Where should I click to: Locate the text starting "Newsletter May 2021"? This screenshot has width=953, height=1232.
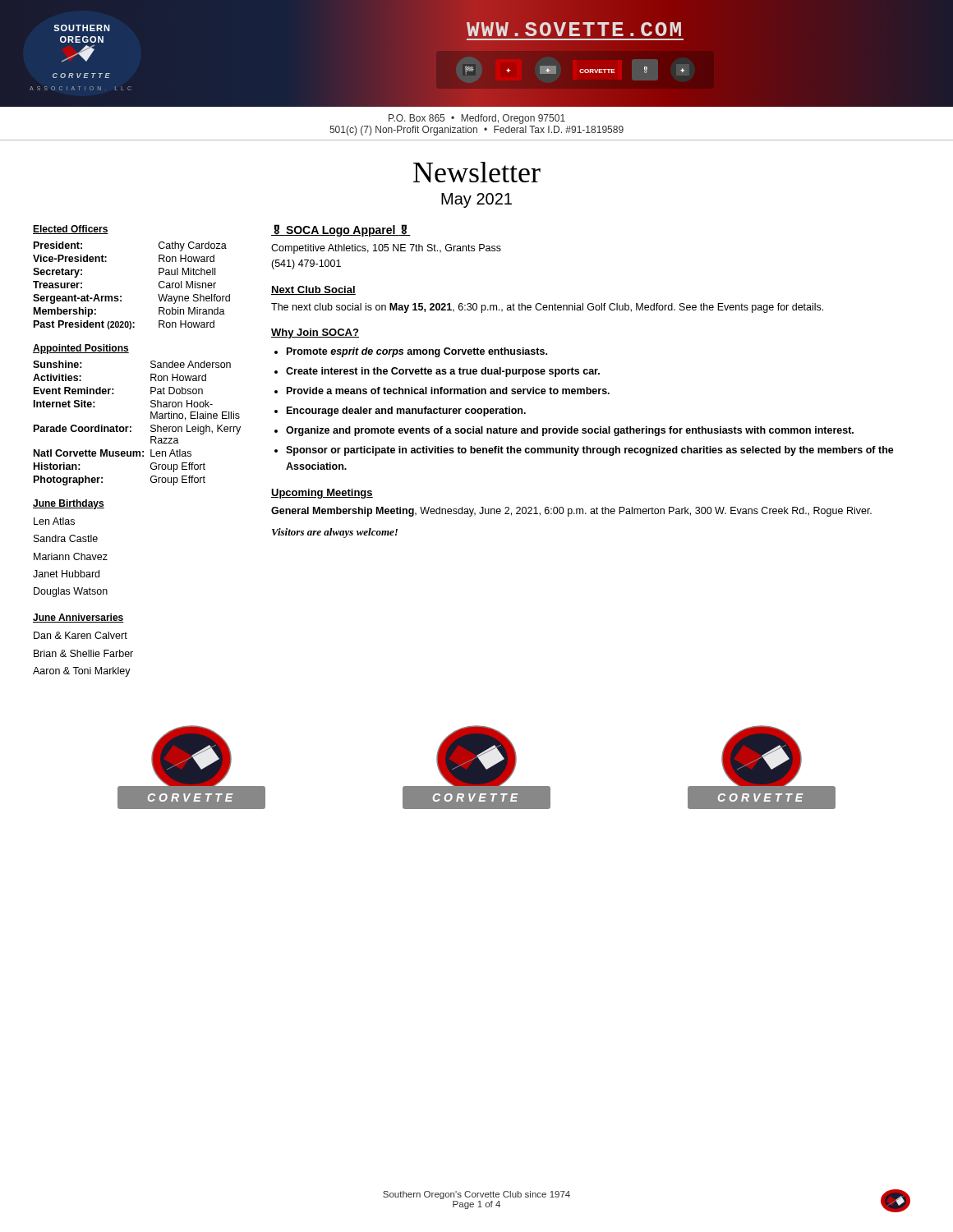click(476, 182)
